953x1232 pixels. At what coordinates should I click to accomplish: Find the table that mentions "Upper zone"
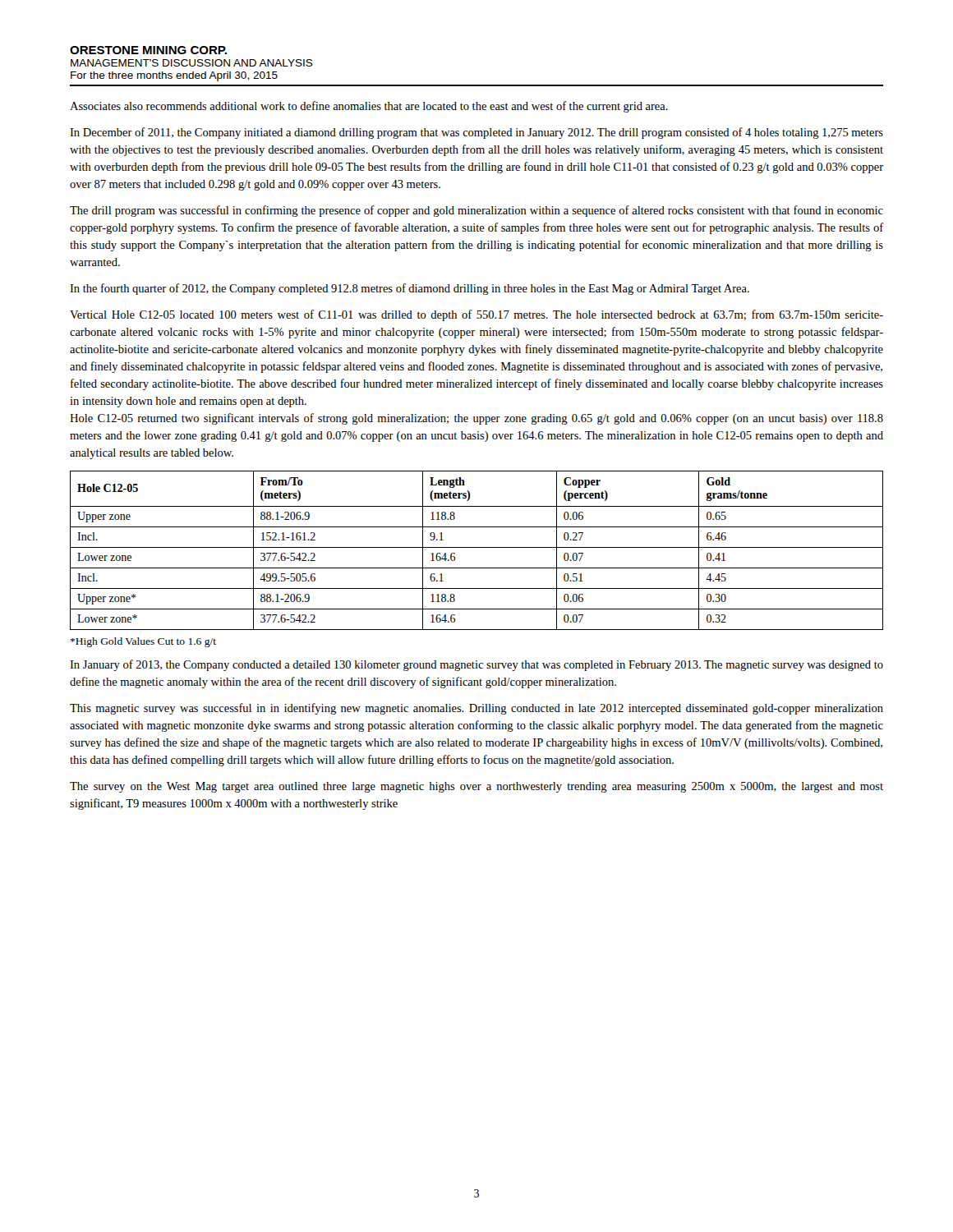tap(476, 551)
